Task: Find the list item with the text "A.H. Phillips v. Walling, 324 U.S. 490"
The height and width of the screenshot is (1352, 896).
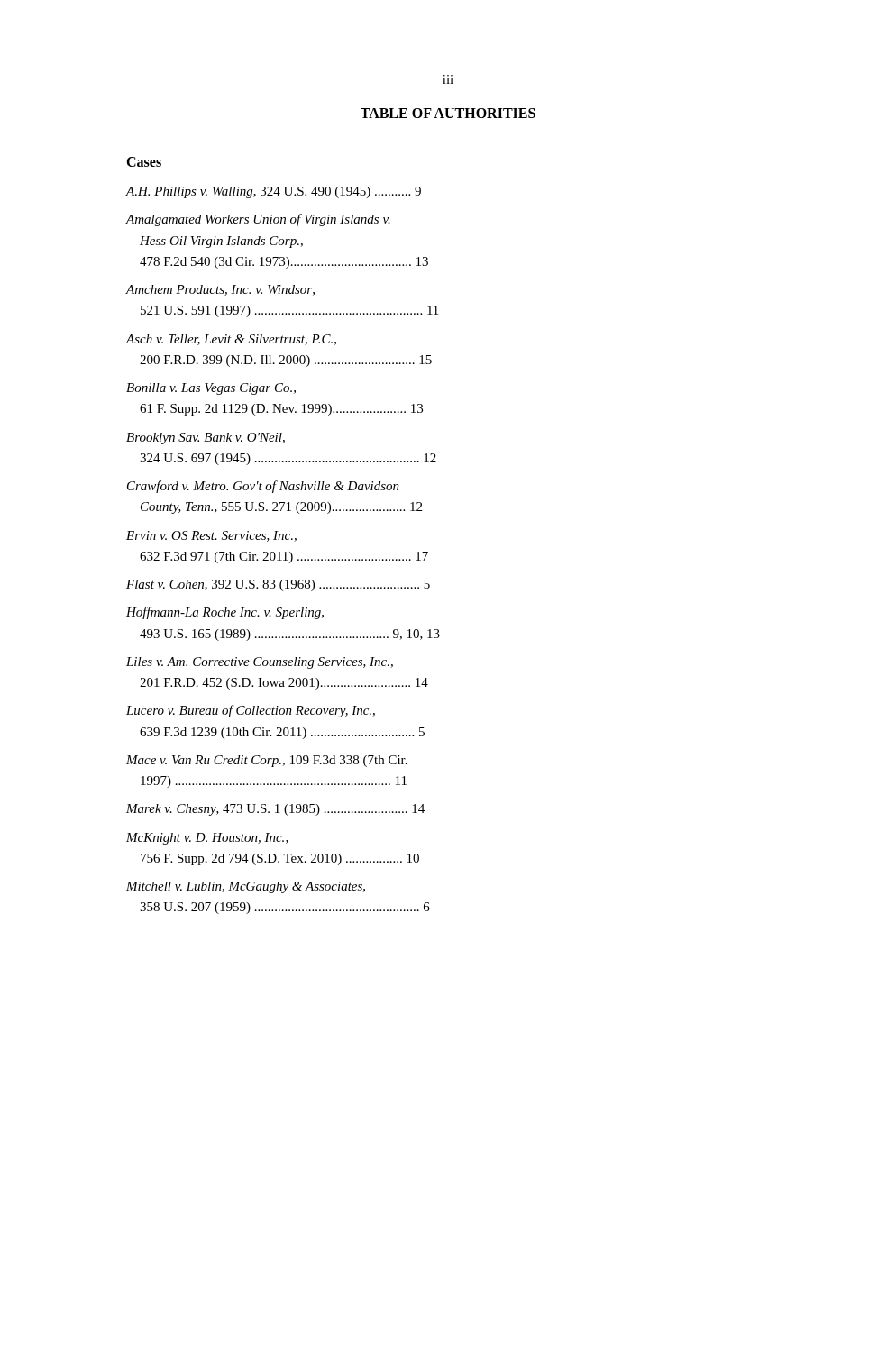Action: [273, 192]
